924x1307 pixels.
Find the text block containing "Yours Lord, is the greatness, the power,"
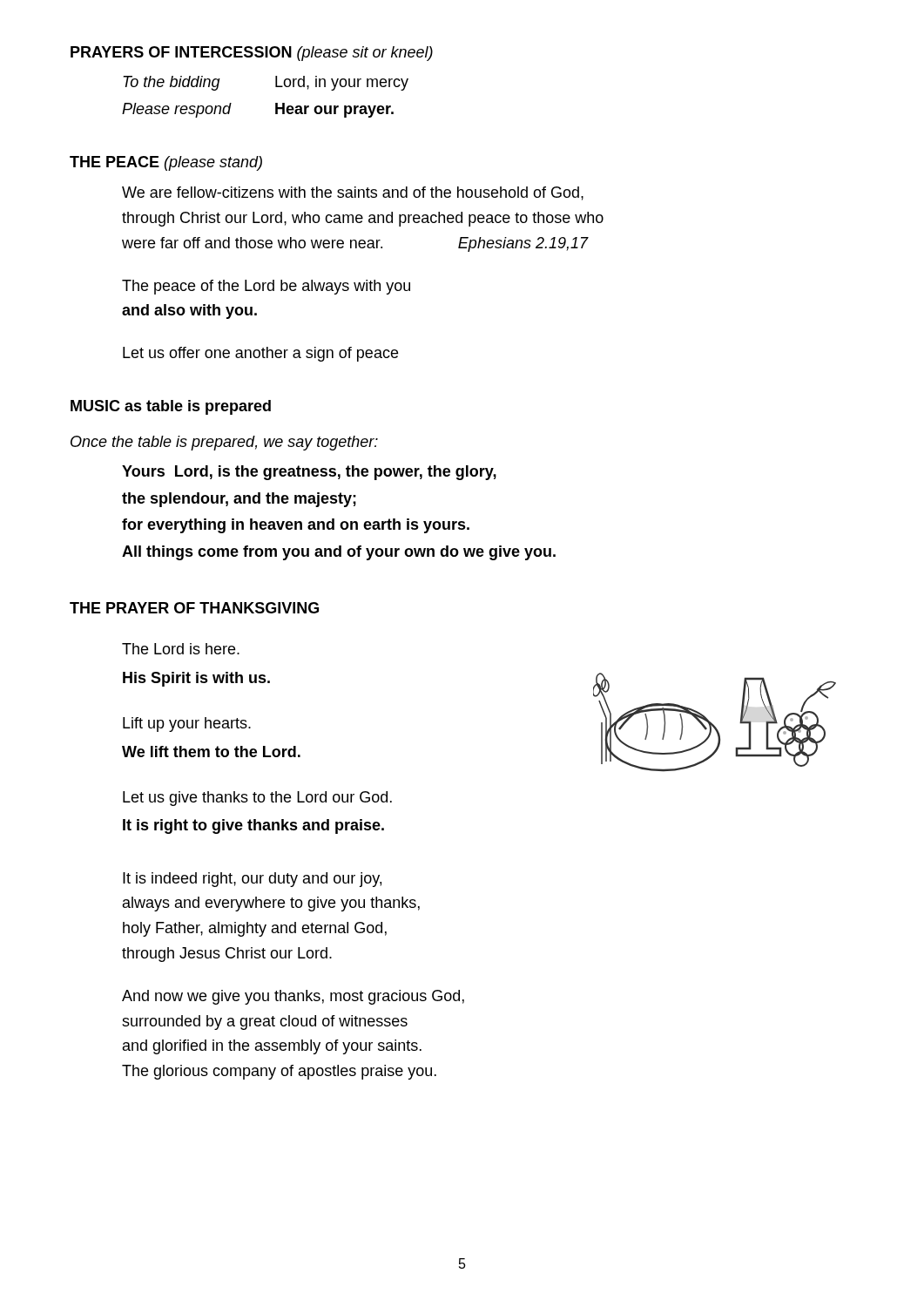click(339, 511)
